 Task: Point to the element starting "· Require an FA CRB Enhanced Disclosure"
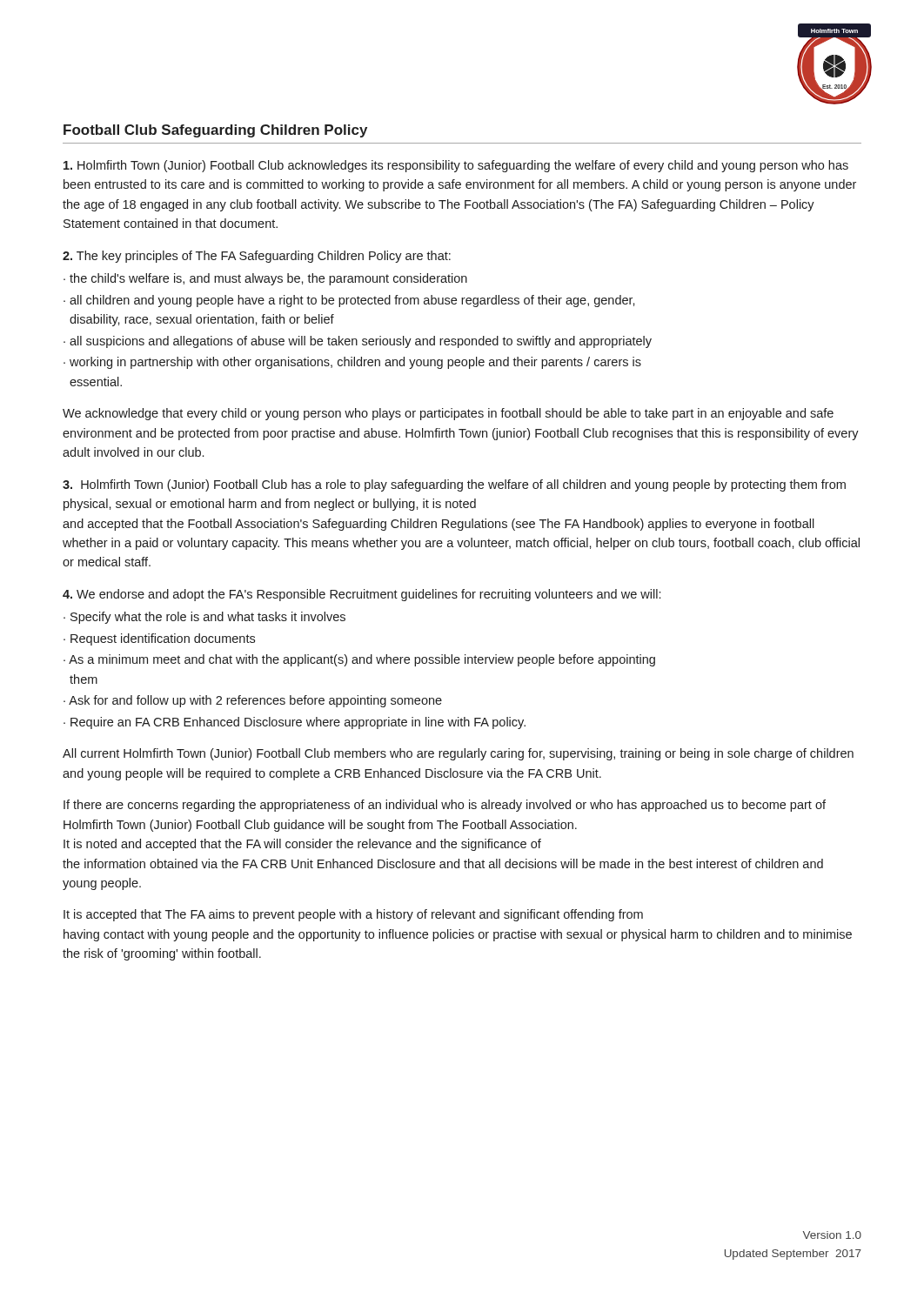click(295, 722)
